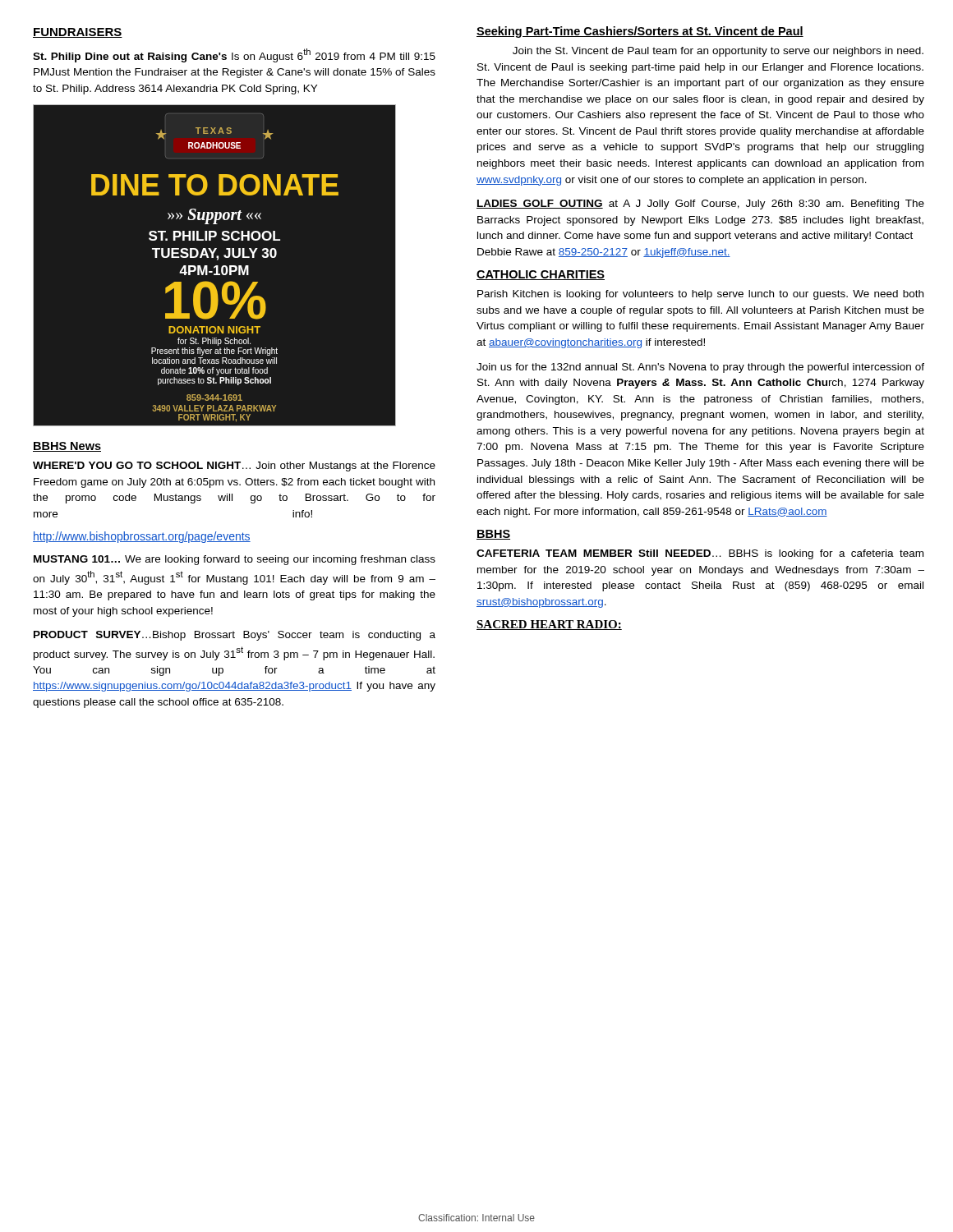Image resolution: width=953 pixels, height=1232 pixels.
Task: Find the text block that reads "WHERE'D YOU GO TO SCHOOL NIGHT… Join other"
Action: coord(234,490)
